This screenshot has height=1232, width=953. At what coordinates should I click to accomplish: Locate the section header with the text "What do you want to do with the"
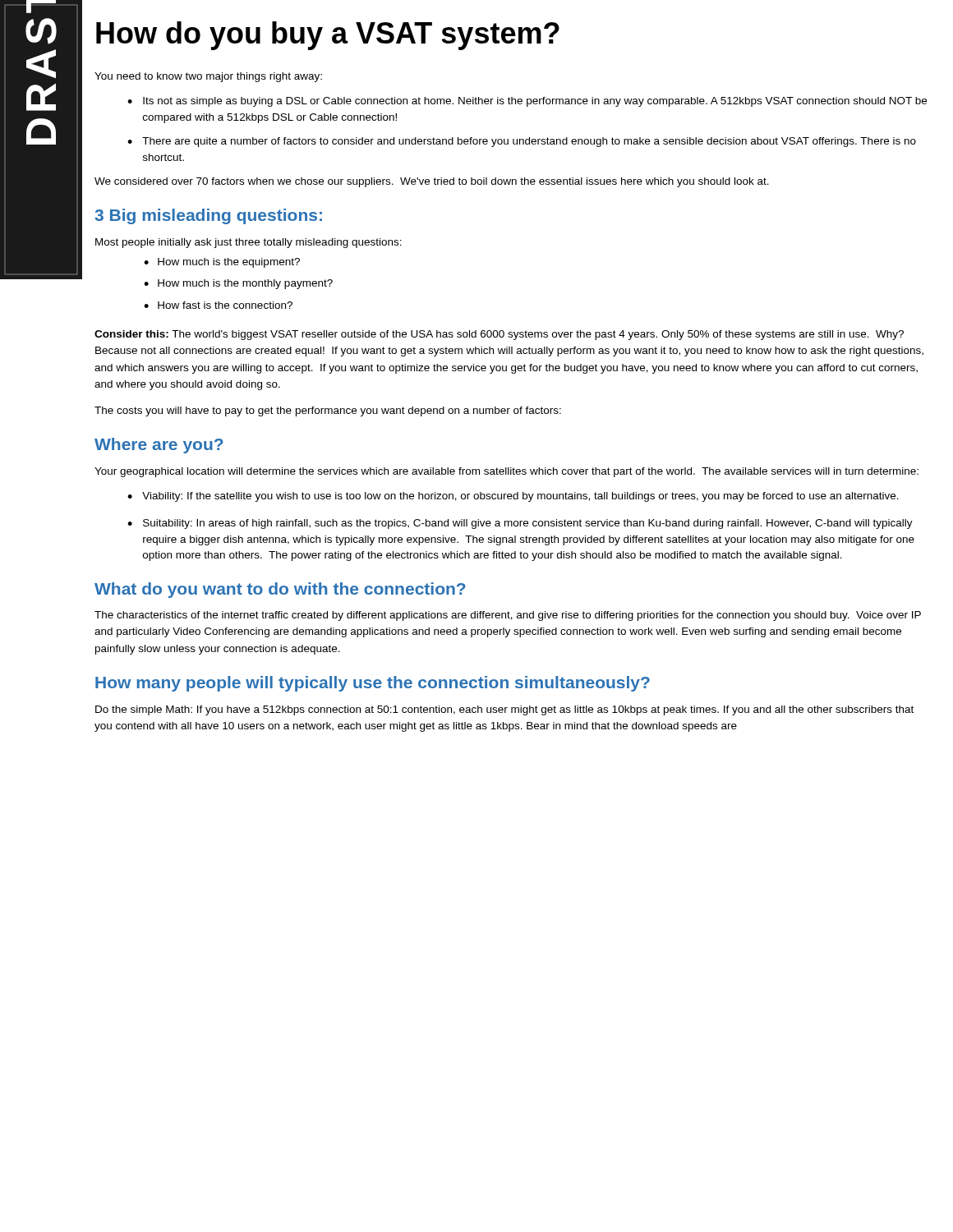tap(280, 588)
